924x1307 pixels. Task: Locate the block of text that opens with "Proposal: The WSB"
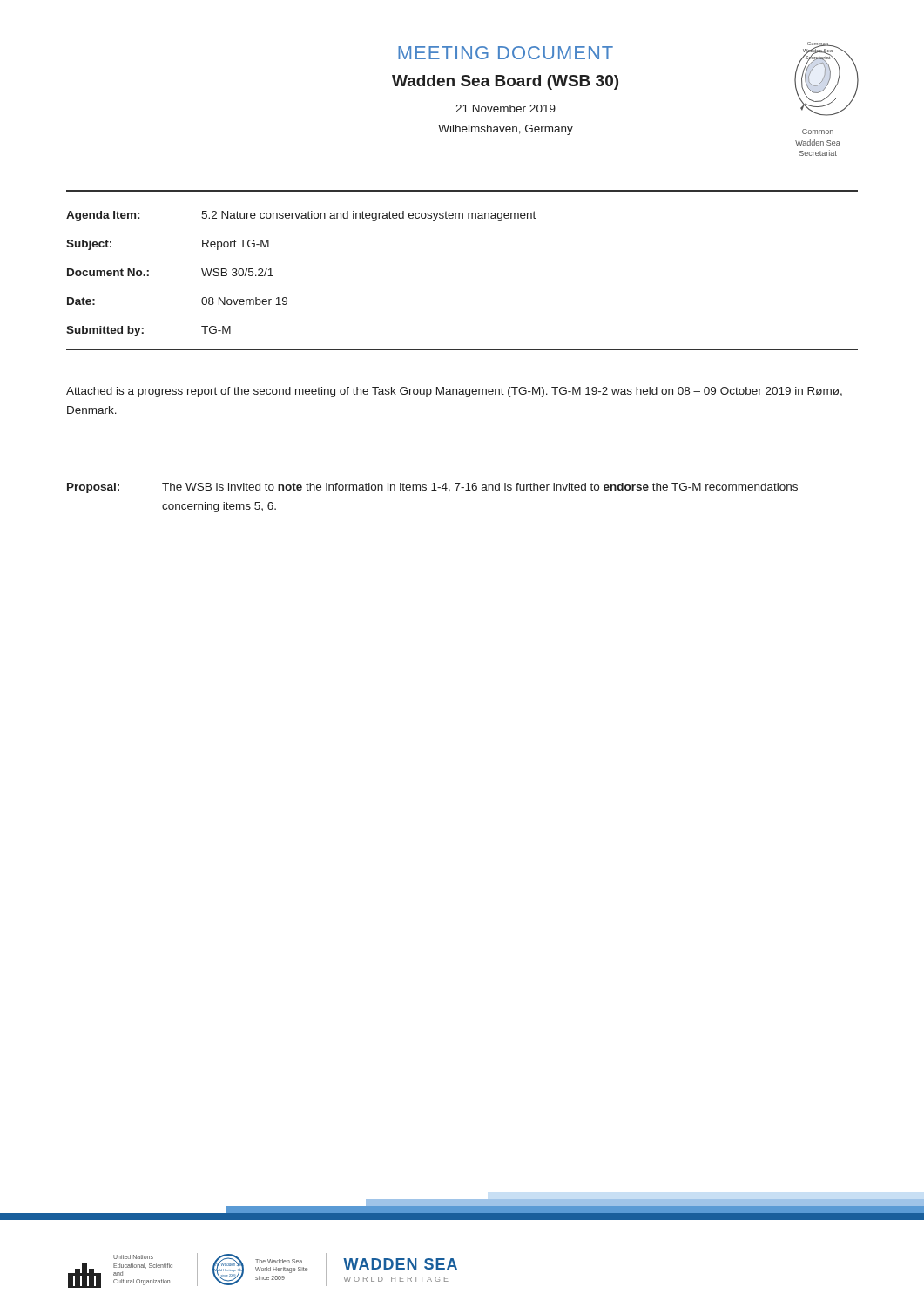(x=462, y=497)
